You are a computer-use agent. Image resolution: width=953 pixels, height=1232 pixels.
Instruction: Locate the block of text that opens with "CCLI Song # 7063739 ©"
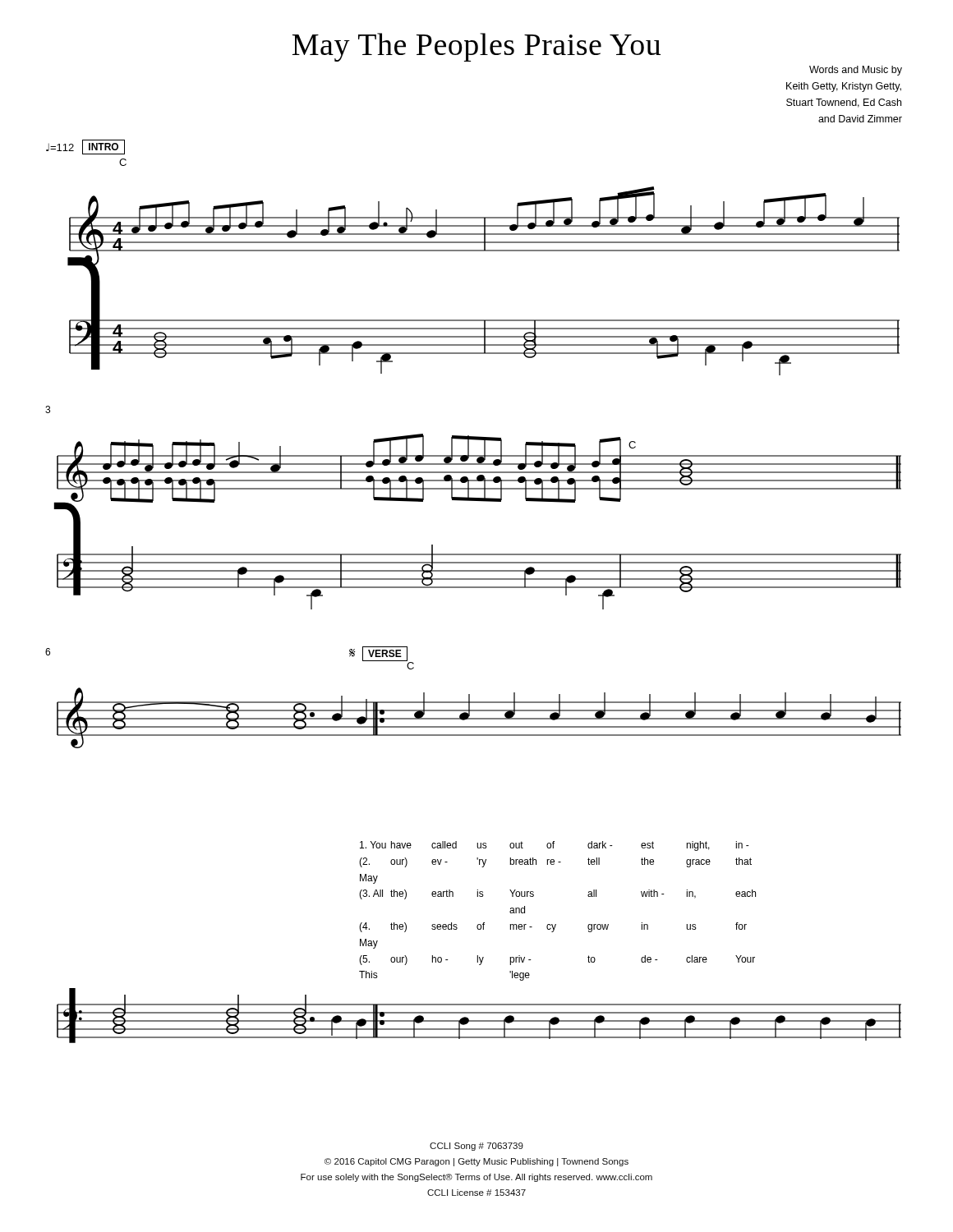click(x=476, y=1169)
